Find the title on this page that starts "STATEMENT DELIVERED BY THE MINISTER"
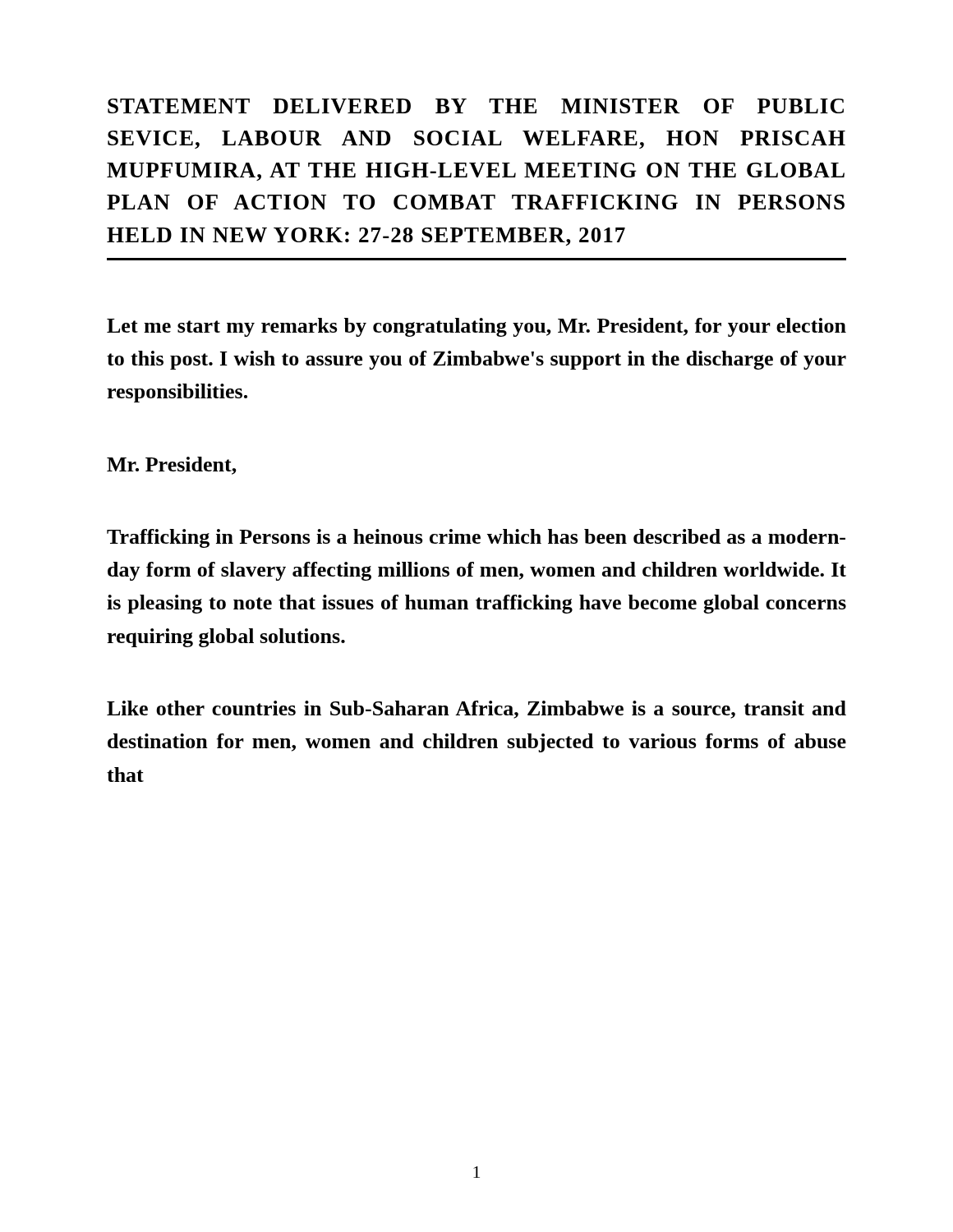Viewport: 953px width, 1232px height. pos(476,171)
